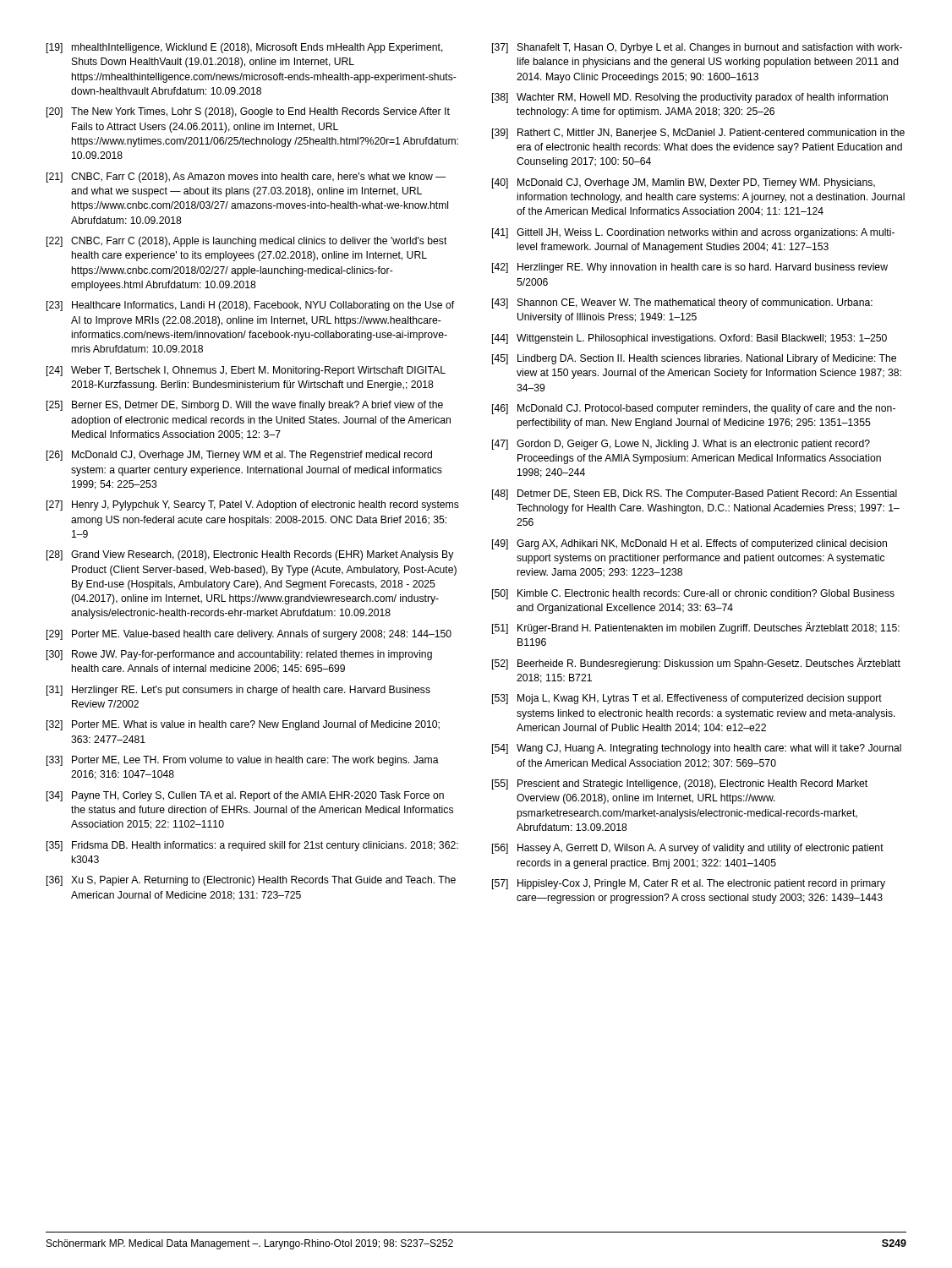Point to the text block starting "[24] Weber T,"
This screenshot has width=952, height=1268.
[x=253, y=378]
